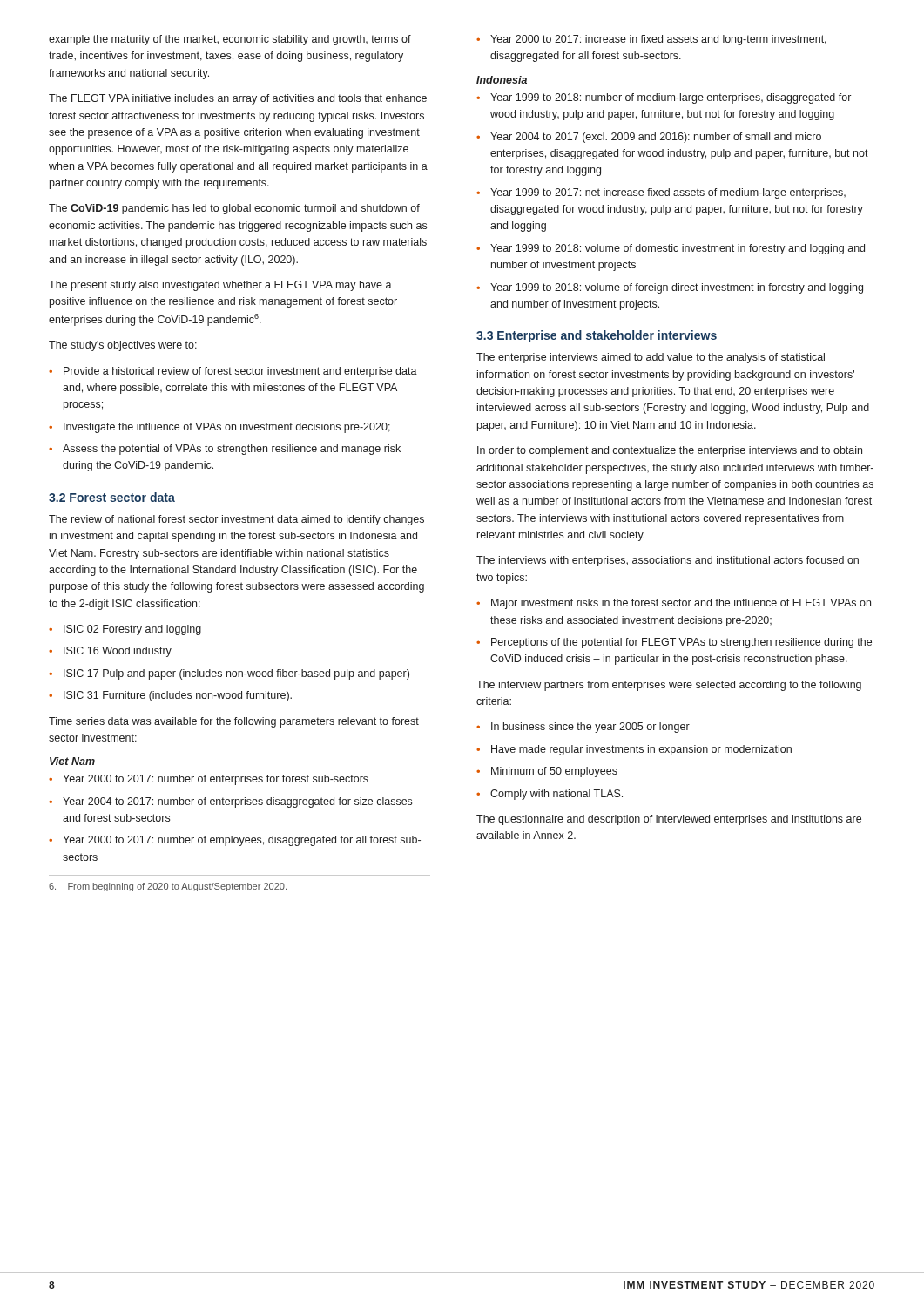Click the passage that begins "ISIC 17 Pulp and paper (includes"
Image resolution: width=924 pixels, height=1307 pixels.
pos(236,673)
